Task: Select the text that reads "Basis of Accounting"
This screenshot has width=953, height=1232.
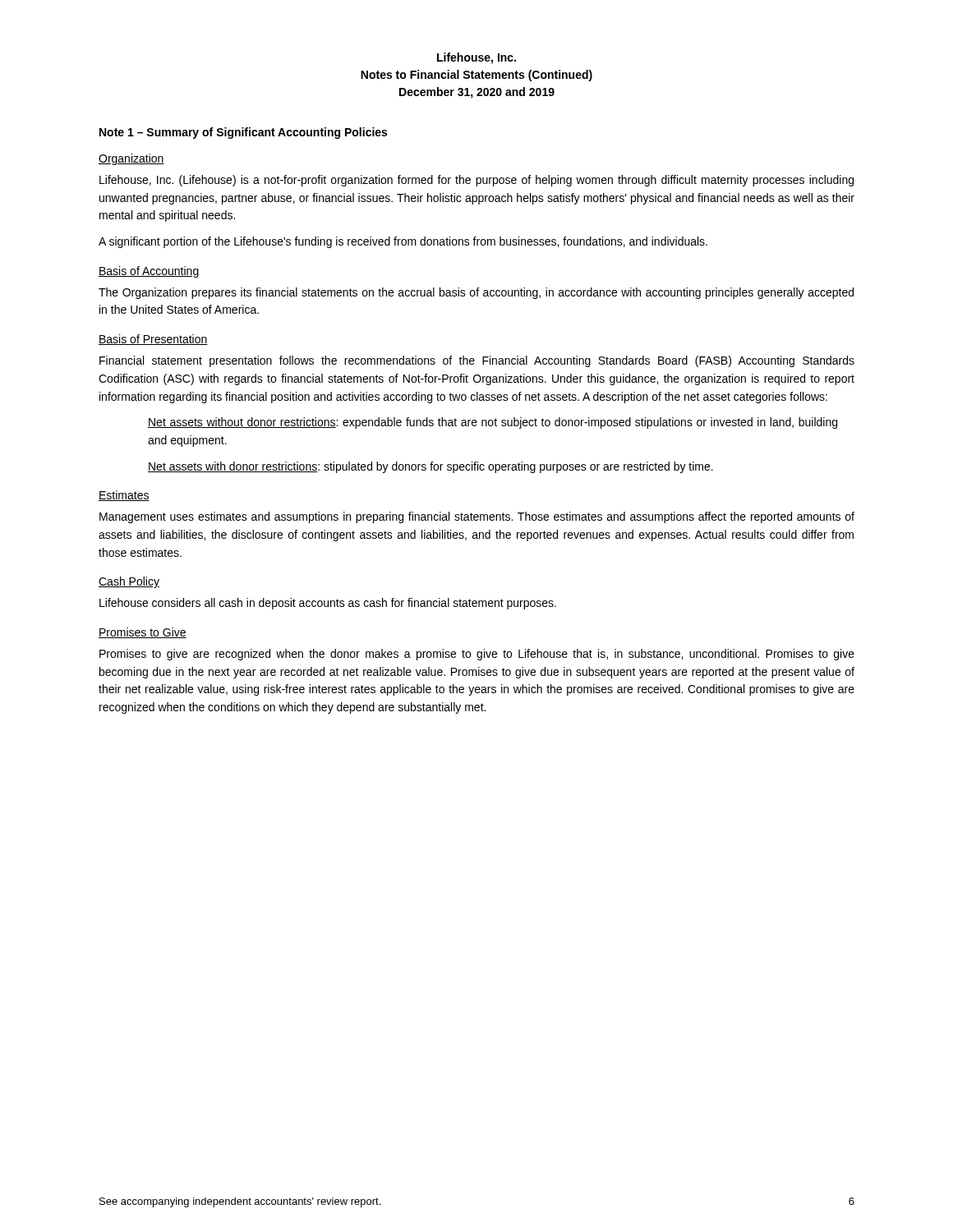Action: click(149, 271)
